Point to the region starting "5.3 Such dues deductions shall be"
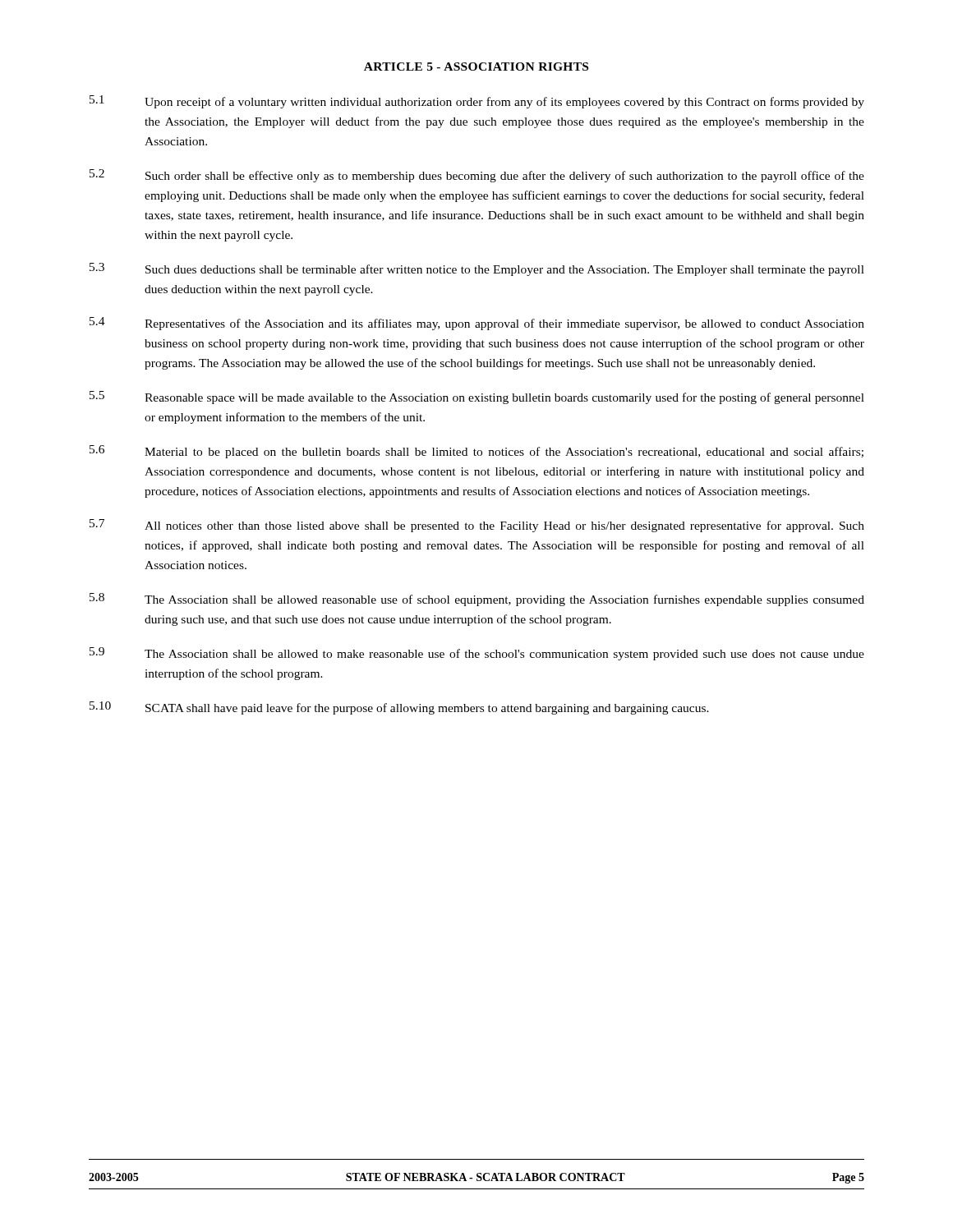This screenshot has height=1232, width=953. click(x=476, y=279)
